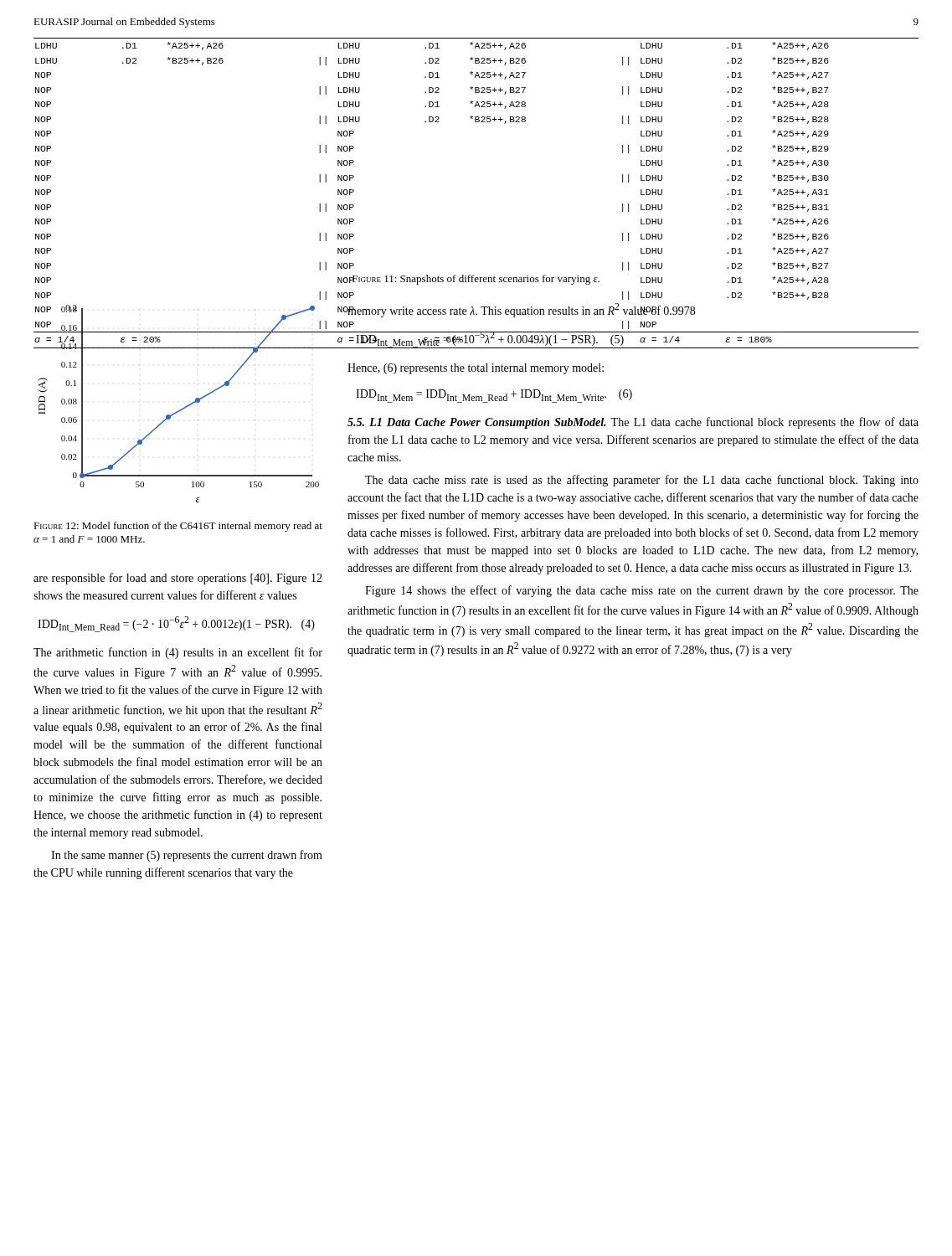Click on the text starting "memory write access rate λ. This equation"
952x1256 pixels.
[522, 309]
